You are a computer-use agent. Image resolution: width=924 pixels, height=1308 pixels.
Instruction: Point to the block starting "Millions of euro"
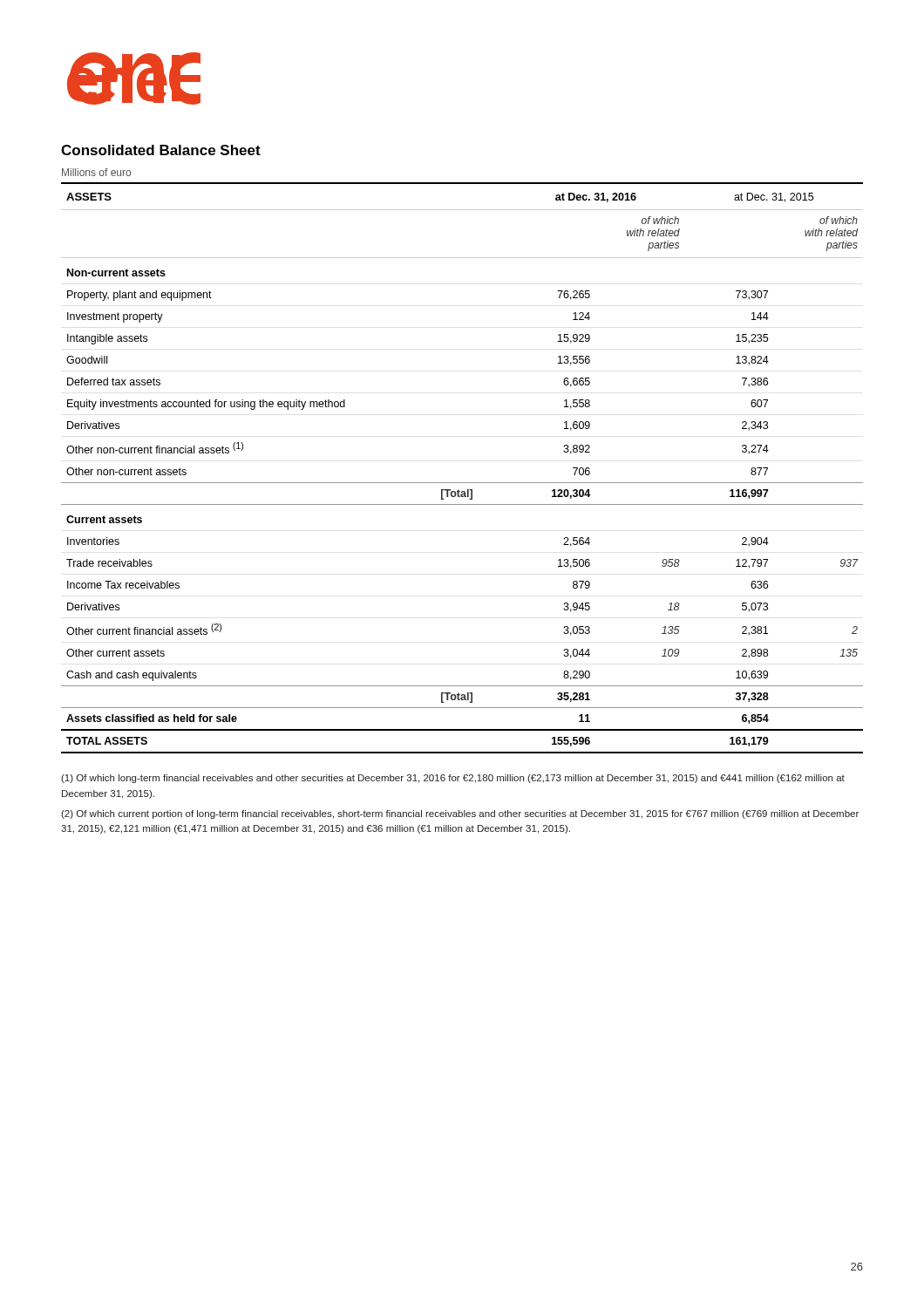(x=96, y=173)
